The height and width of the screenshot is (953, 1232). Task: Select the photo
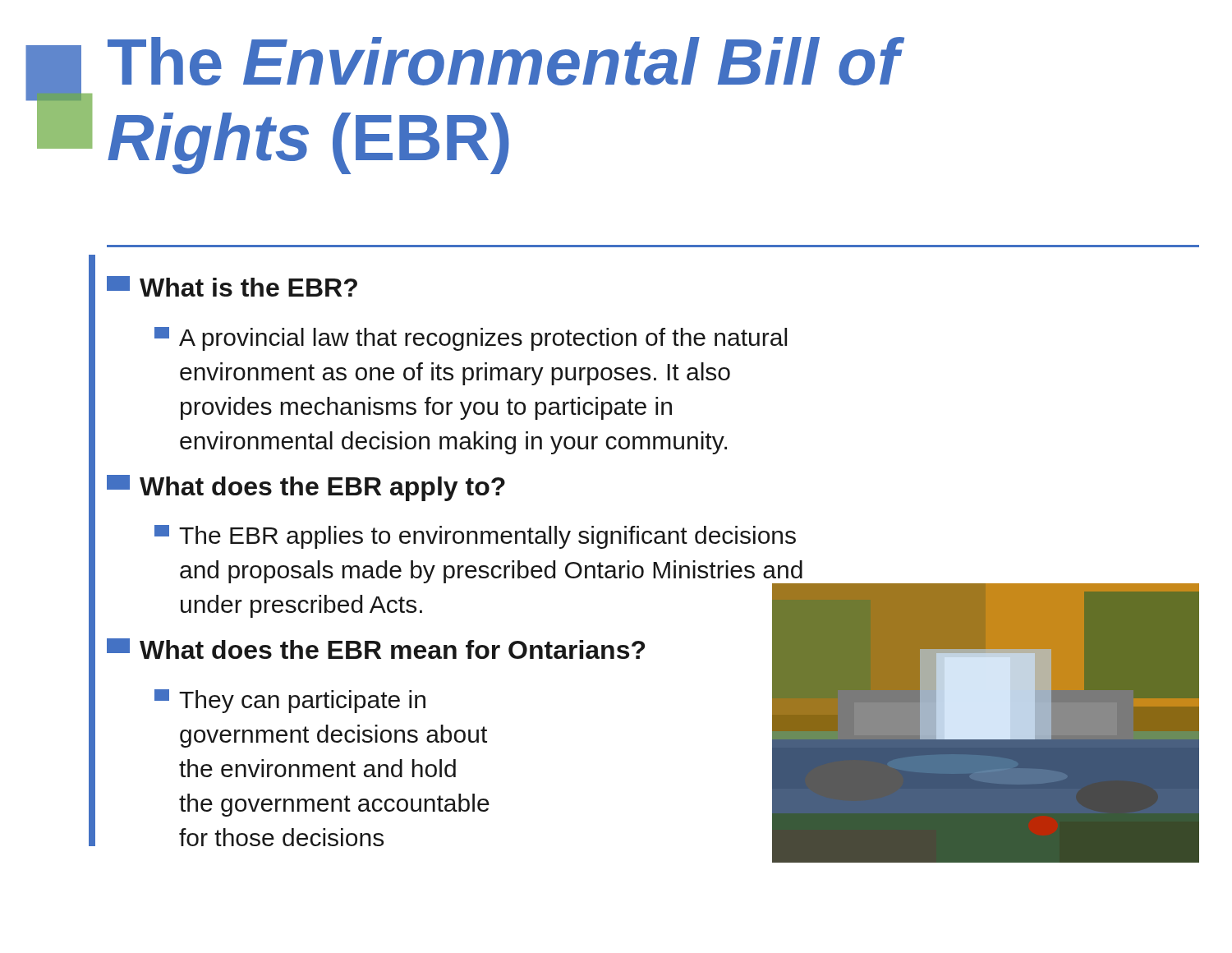986,723
